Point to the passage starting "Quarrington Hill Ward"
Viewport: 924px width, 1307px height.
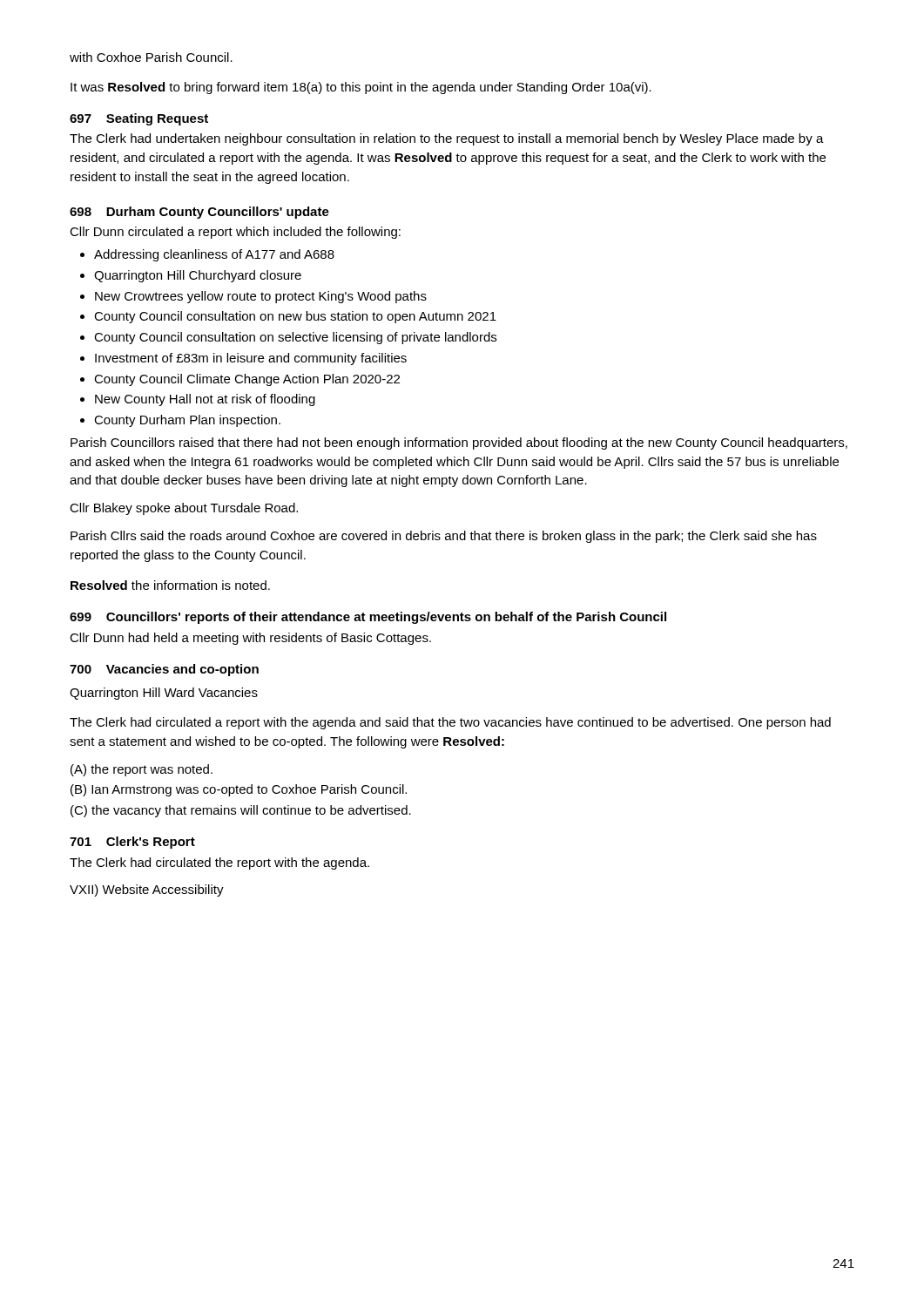[164, 694]
